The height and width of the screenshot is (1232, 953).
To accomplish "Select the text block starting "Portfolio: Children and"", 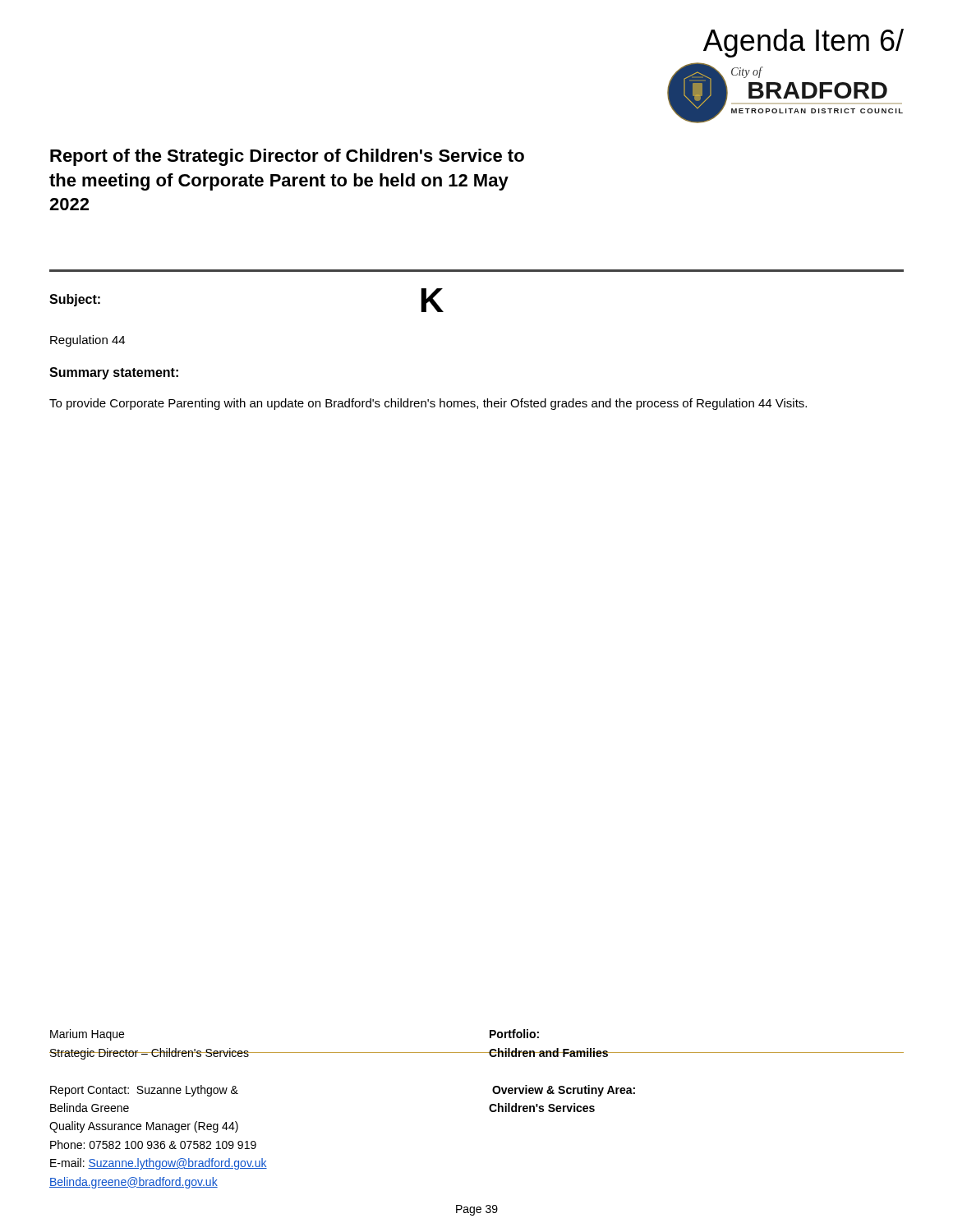I will [514, 1034].
